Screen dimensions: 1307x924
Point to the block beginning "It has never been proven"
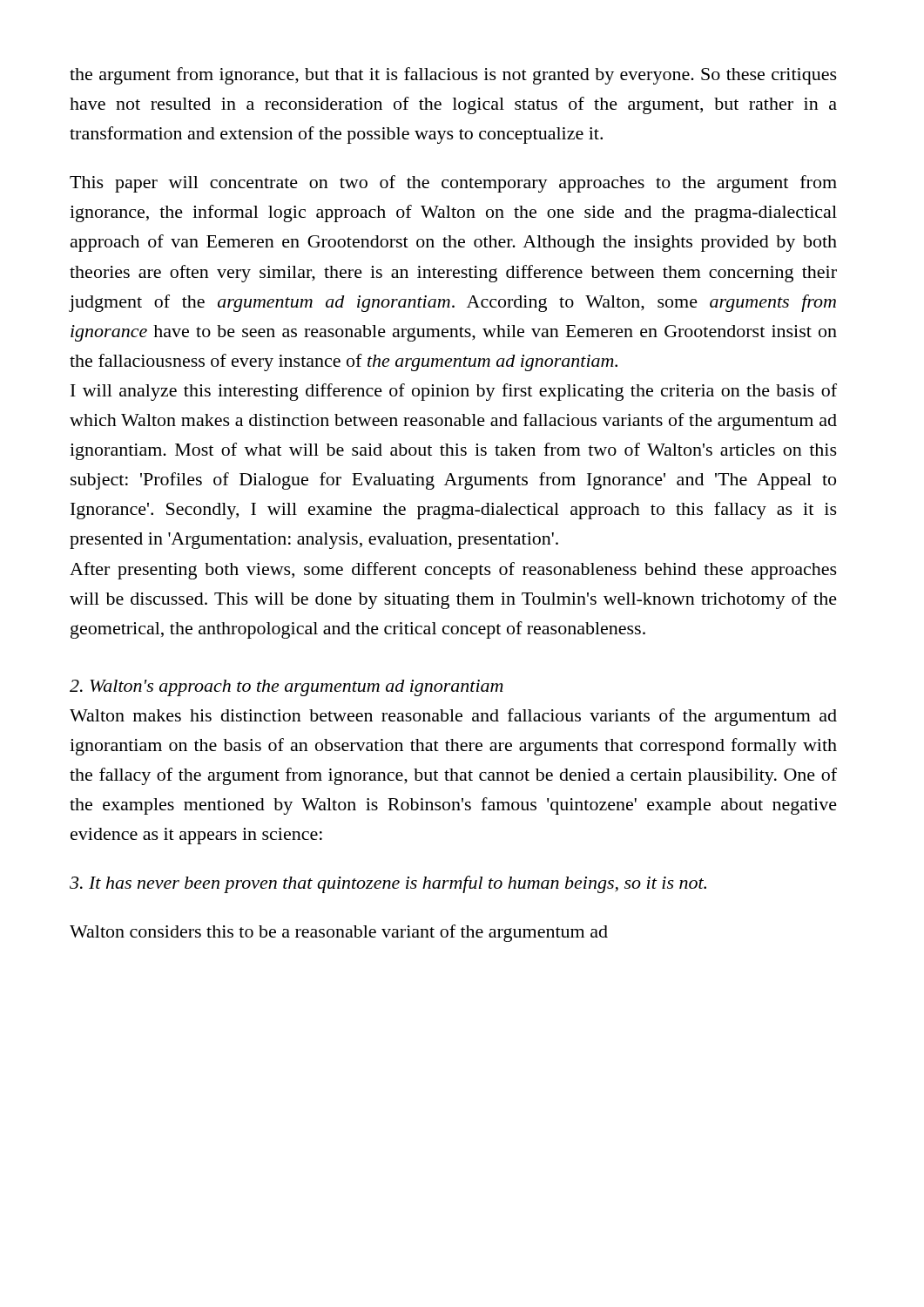[x=389, y=883]
